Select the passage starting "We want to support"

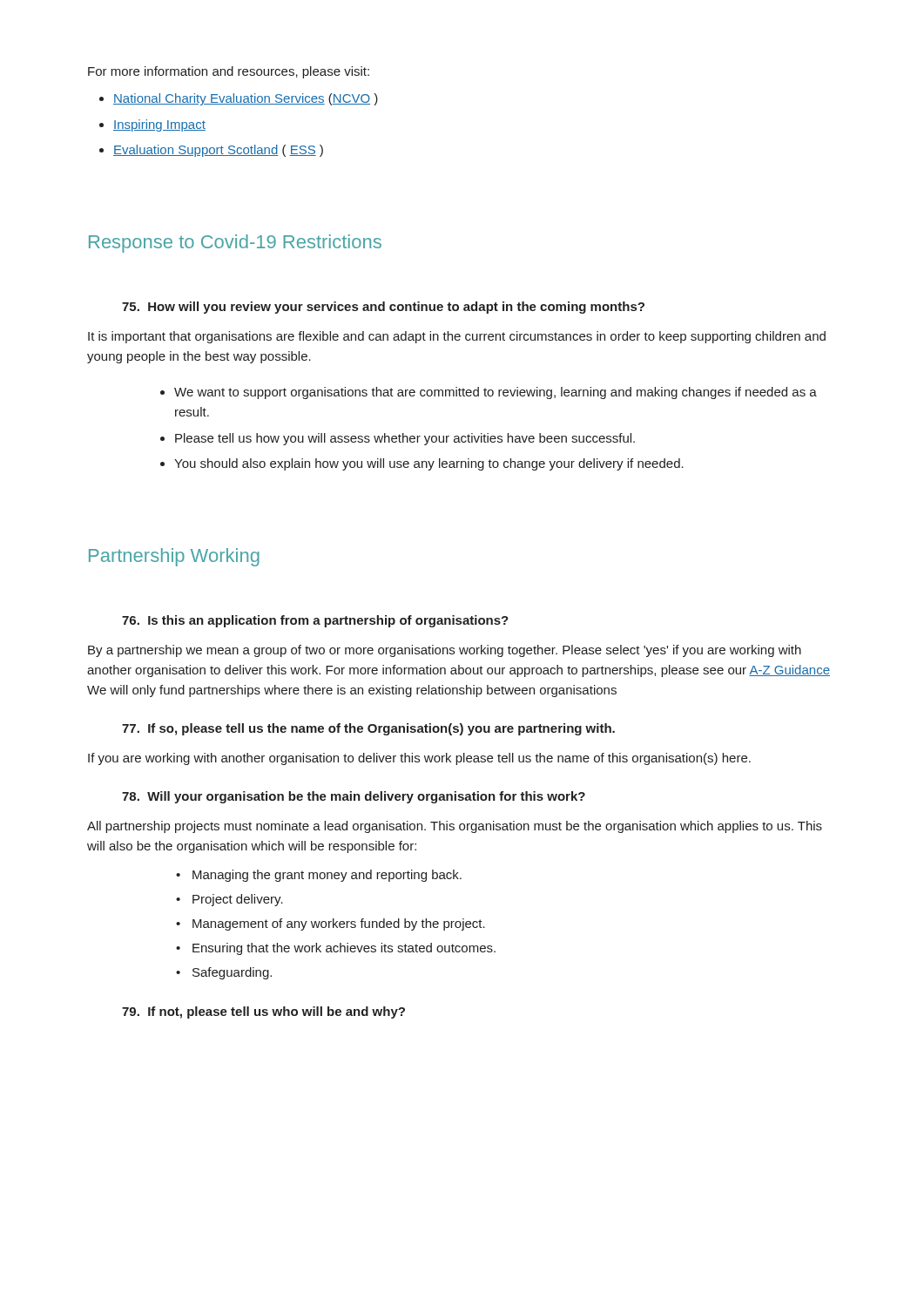pos(495,402)
